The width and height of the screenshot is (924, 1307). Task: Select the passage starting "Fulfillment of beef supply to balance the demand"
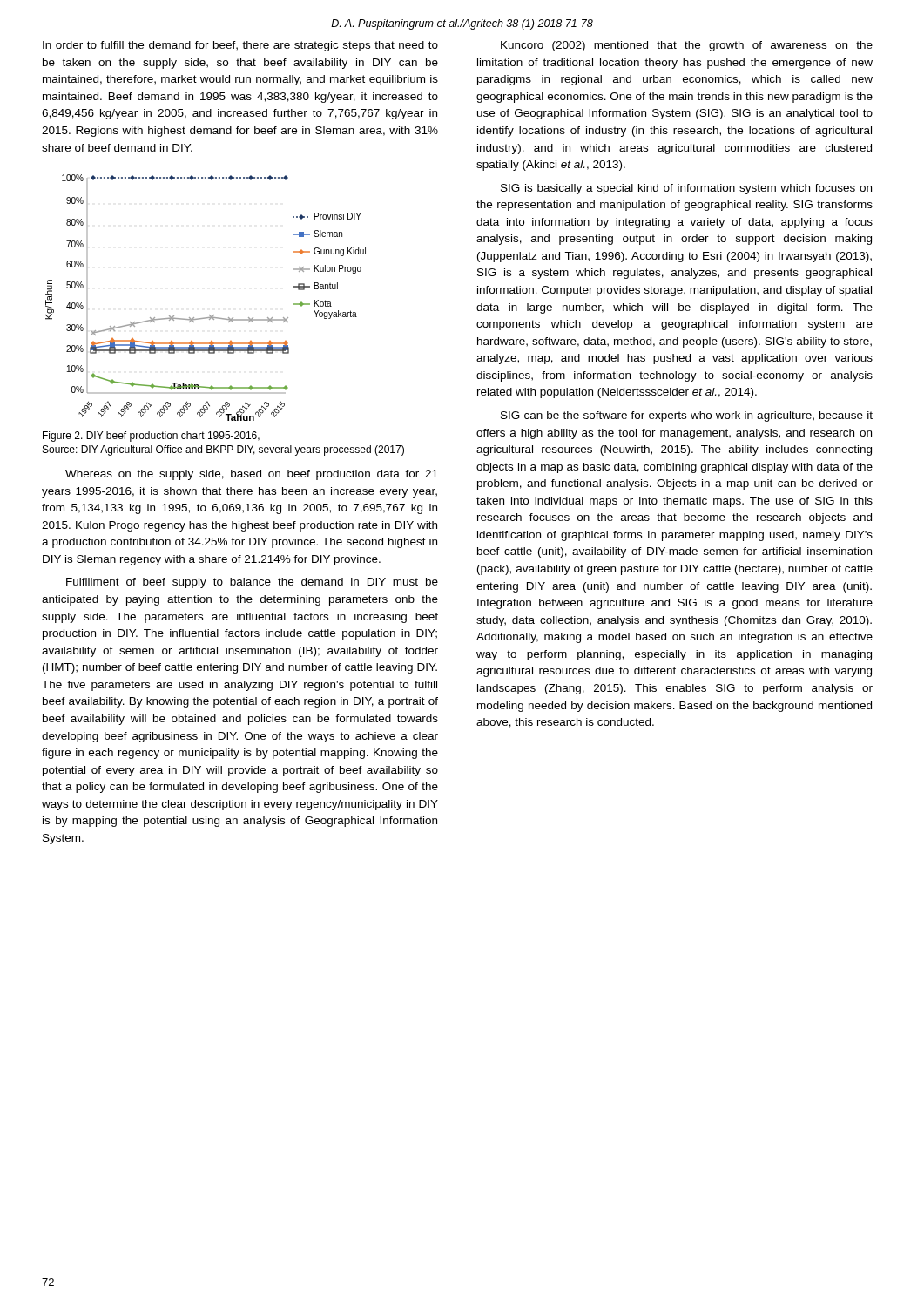point(240,710)
